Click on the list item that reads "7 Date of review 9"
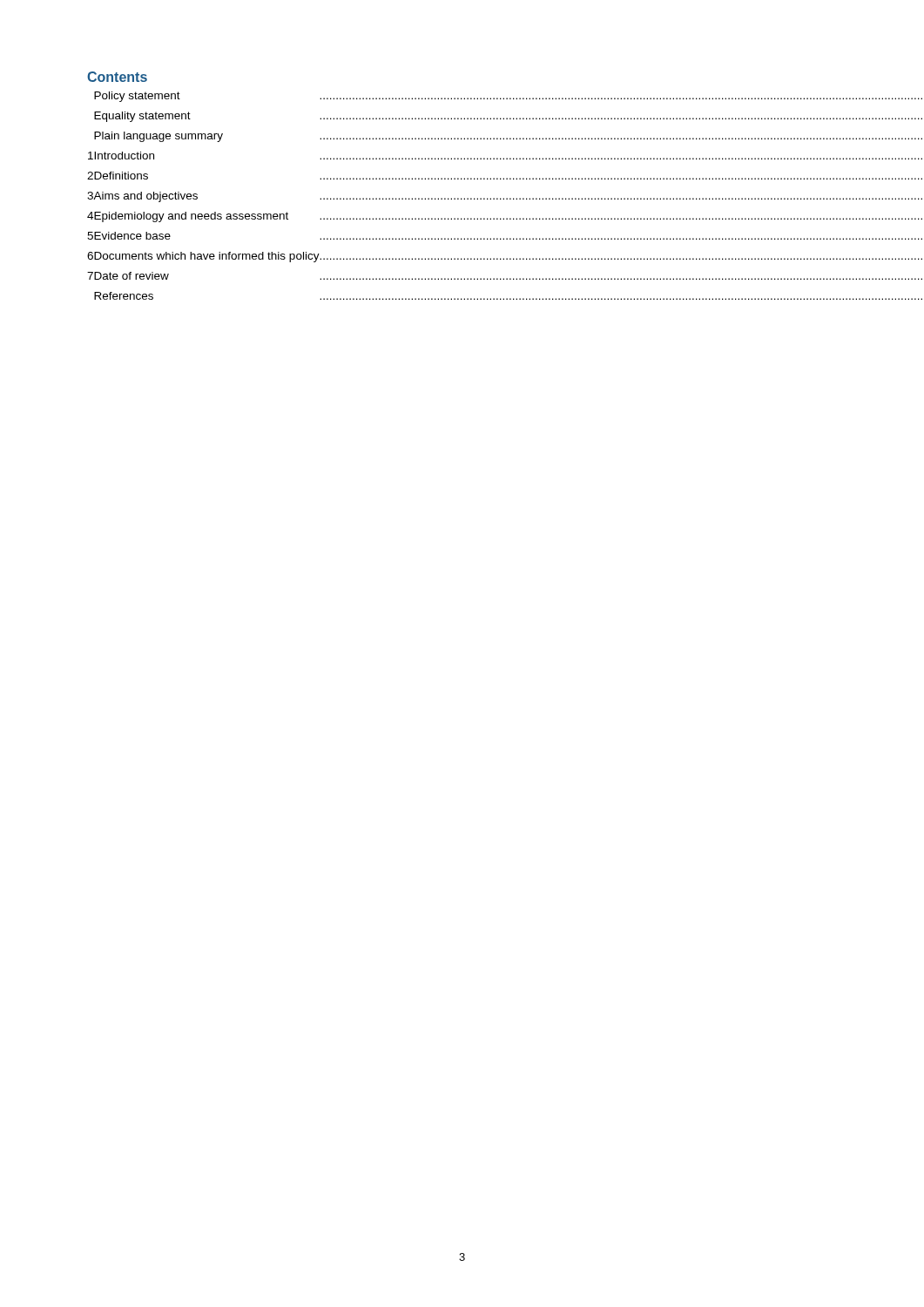Viewport: 924px width, 1307px height. tap(506, 276)
